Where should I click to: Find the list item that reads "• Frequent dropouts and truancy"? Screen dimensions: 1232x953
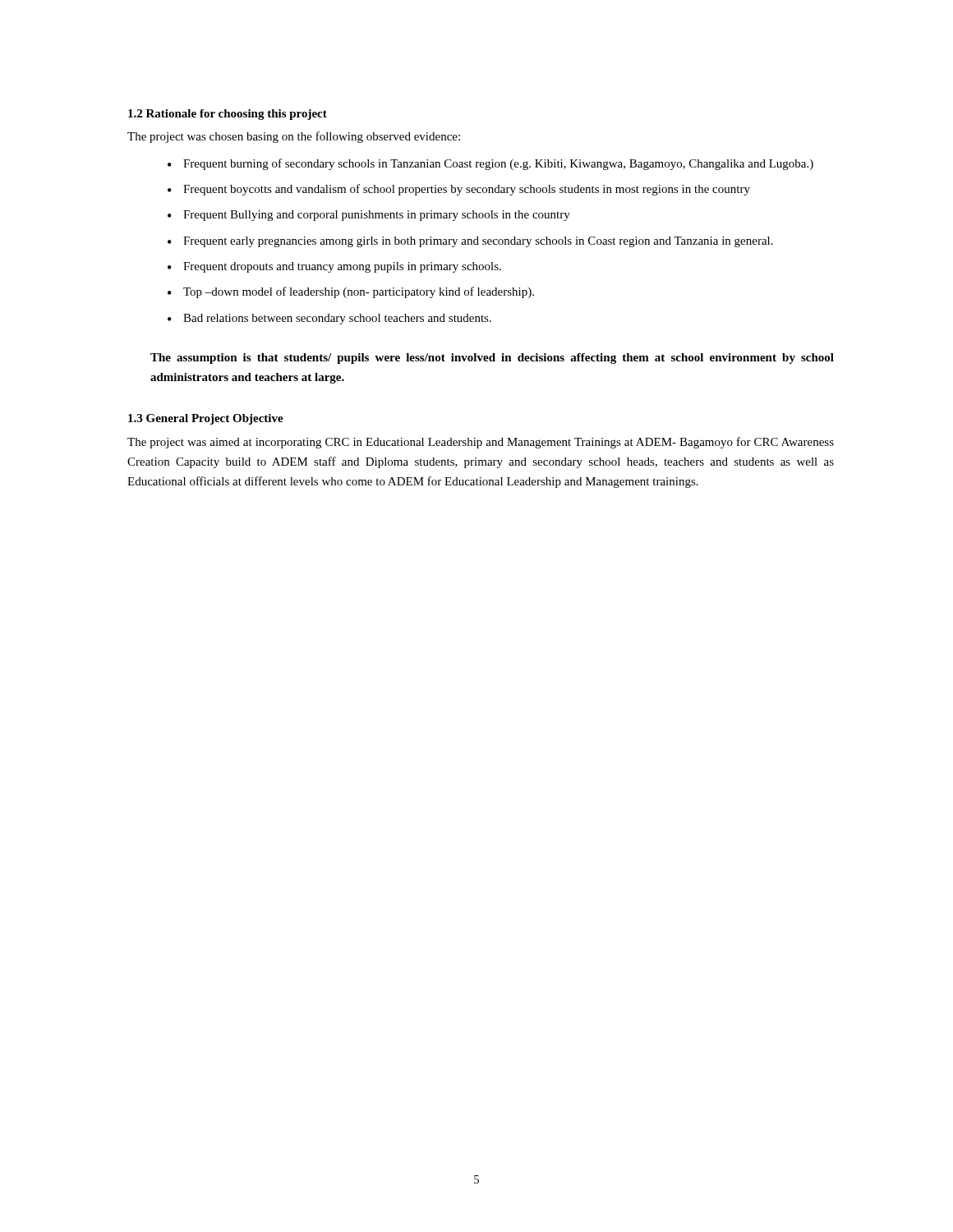coord(500,268)
